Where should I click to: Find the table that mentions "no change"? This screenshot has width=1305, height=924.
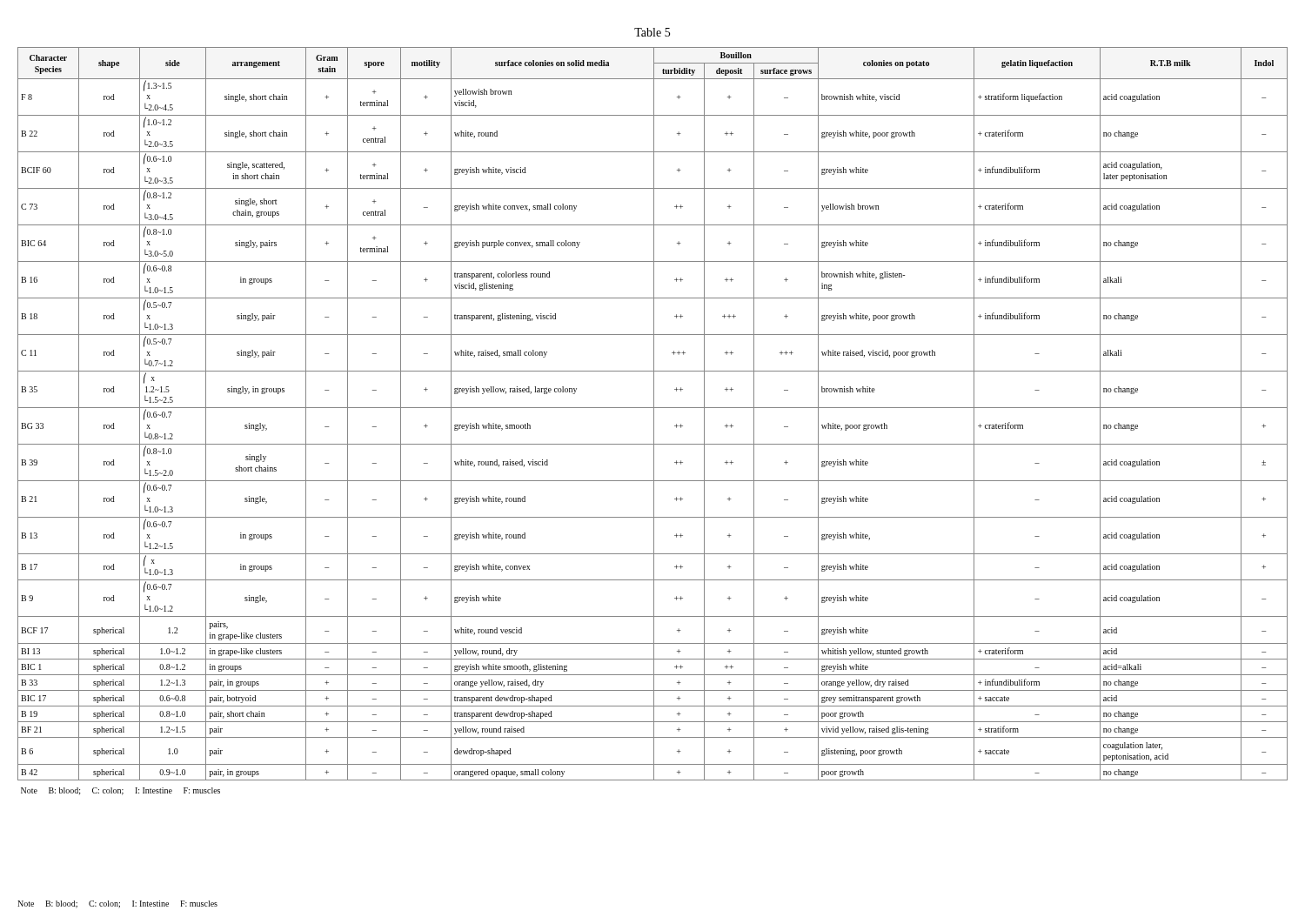pos(652,422)
